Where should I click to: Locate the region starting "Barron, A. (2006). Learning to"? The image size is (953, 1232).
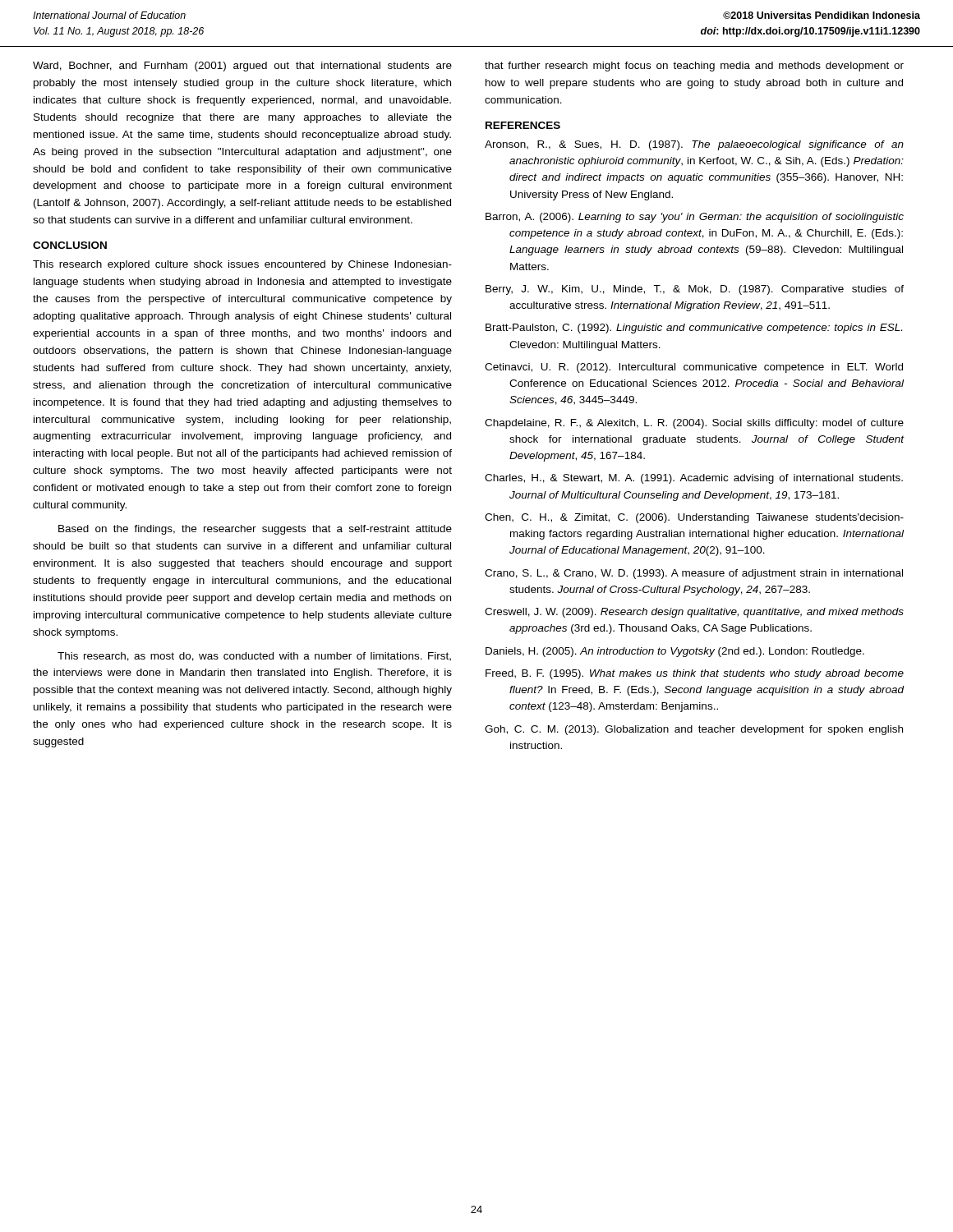tap(694, 241)
